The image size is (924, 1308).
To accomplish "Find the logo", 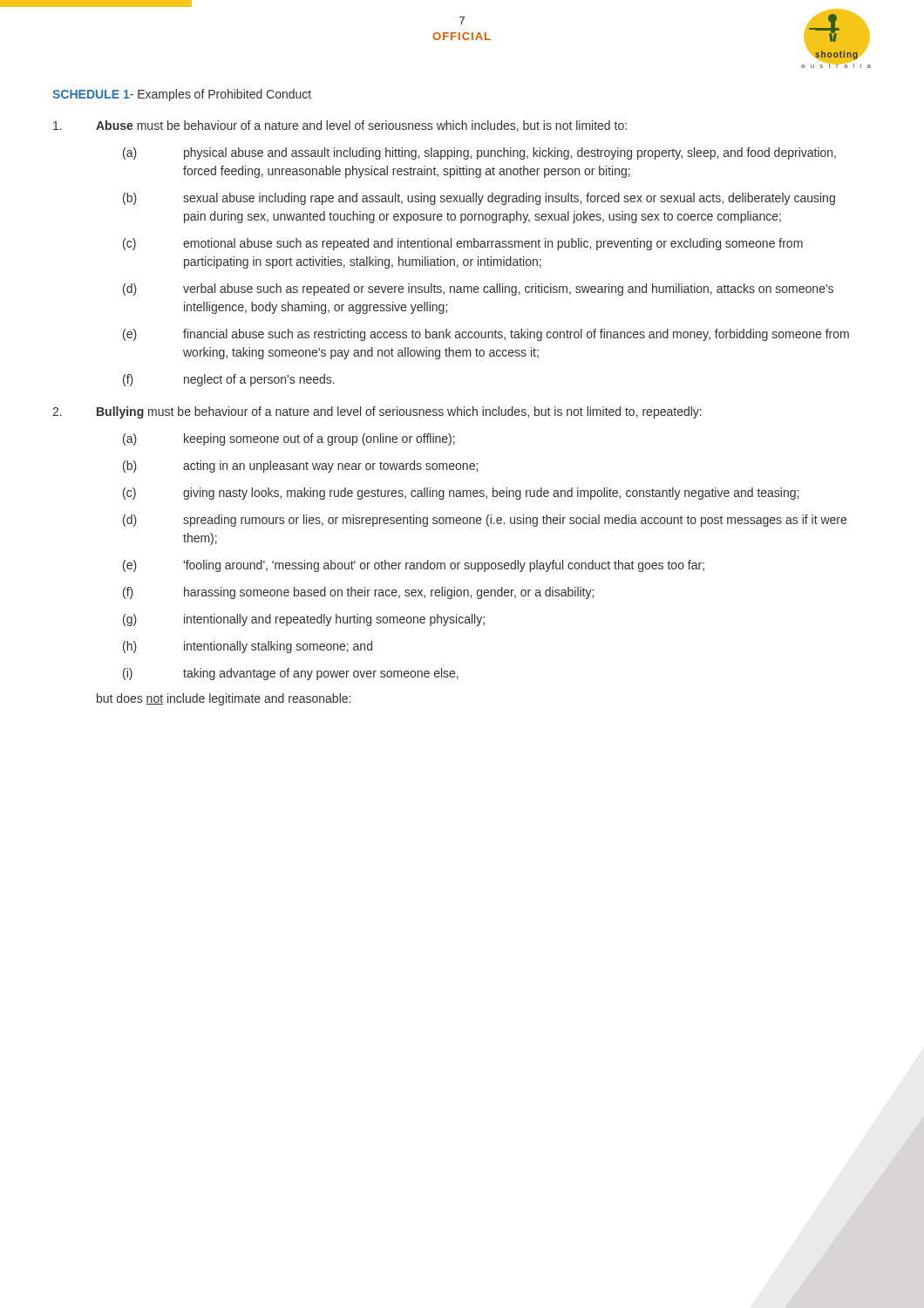I will point(837,43).
